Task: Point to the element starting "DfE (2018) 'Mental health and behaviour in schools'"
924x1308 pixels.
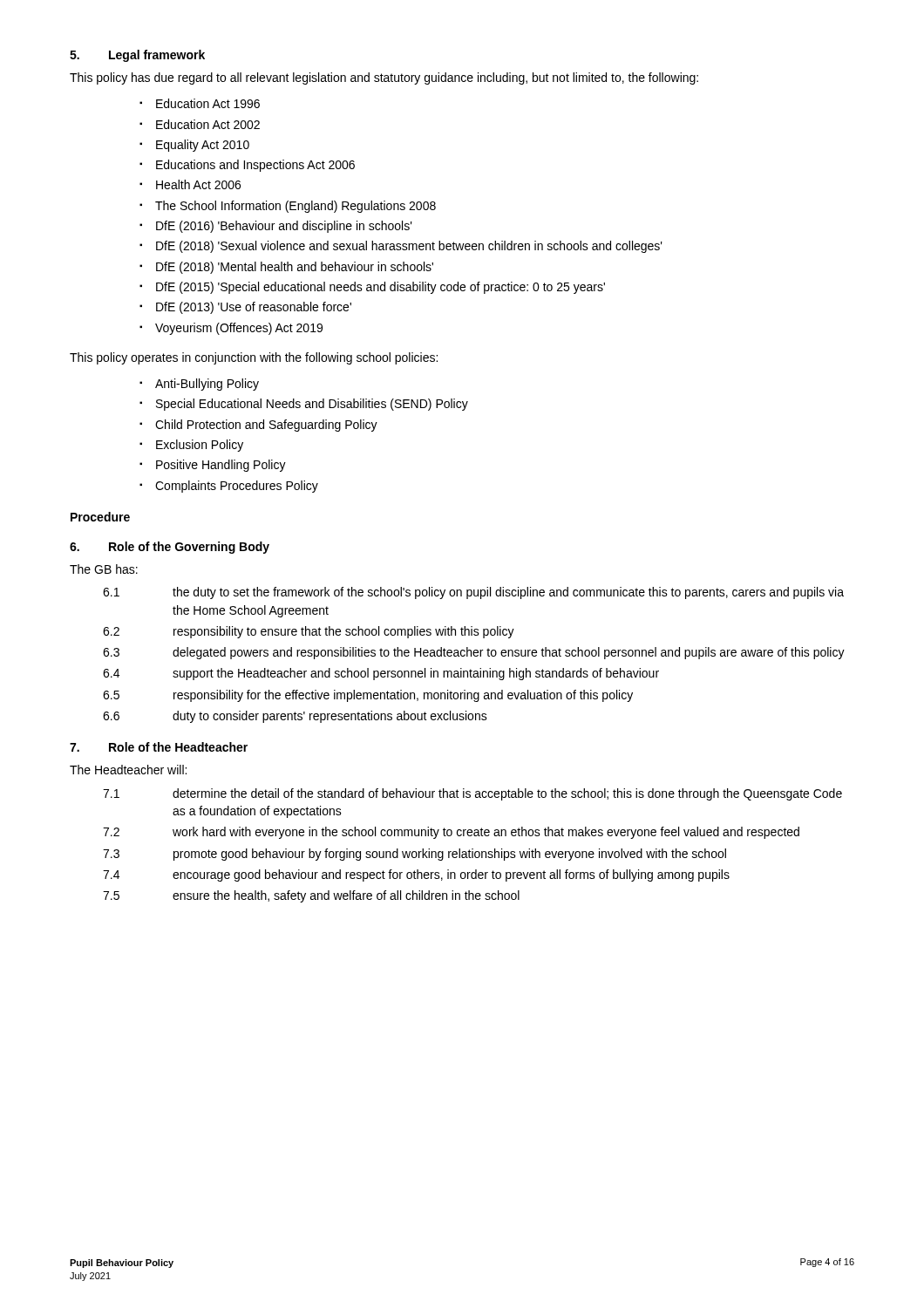Action: coord(295,267)
